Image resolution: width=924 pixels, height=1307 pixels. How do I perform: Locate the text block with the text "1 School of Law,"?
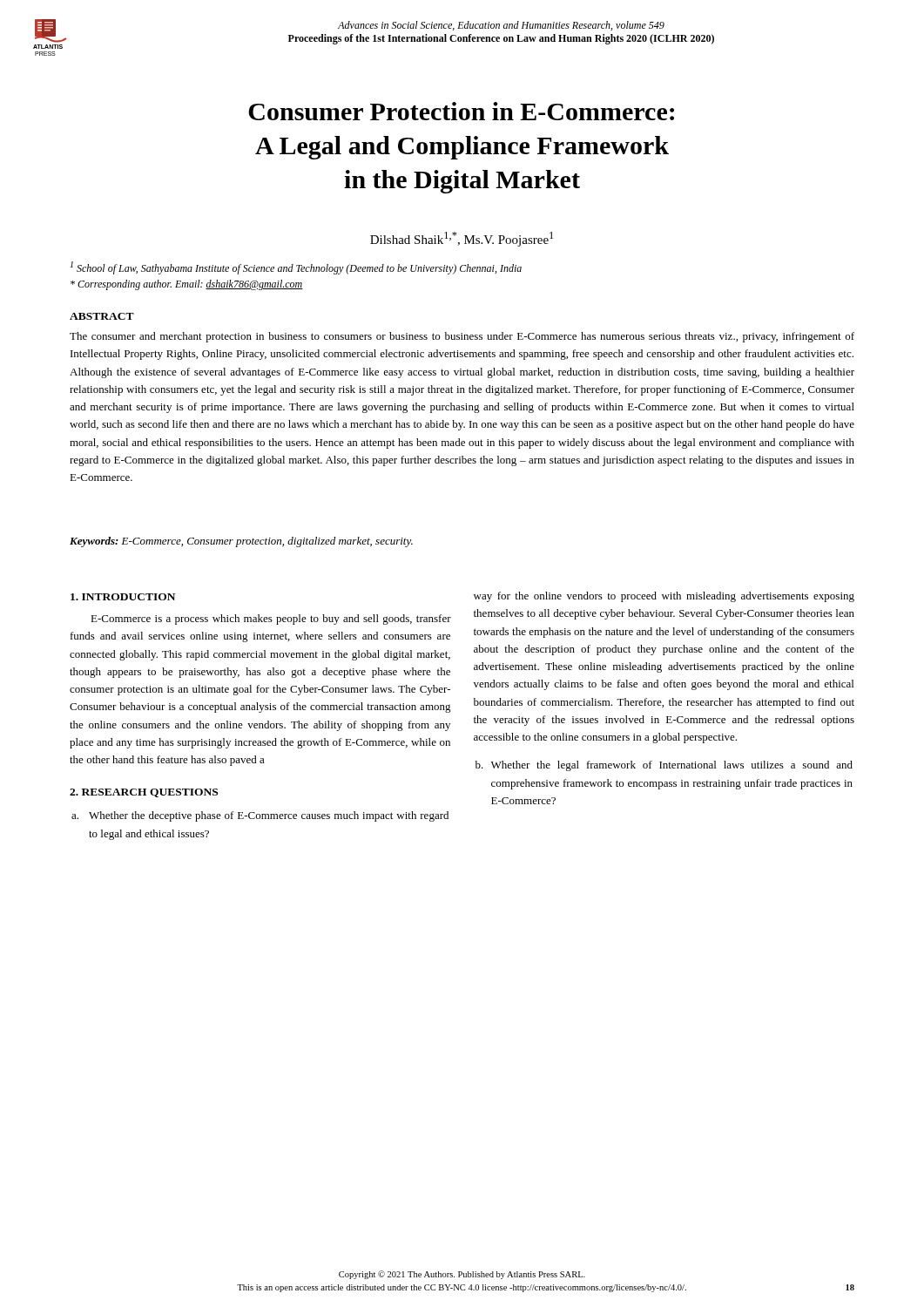tap(296, 275)
